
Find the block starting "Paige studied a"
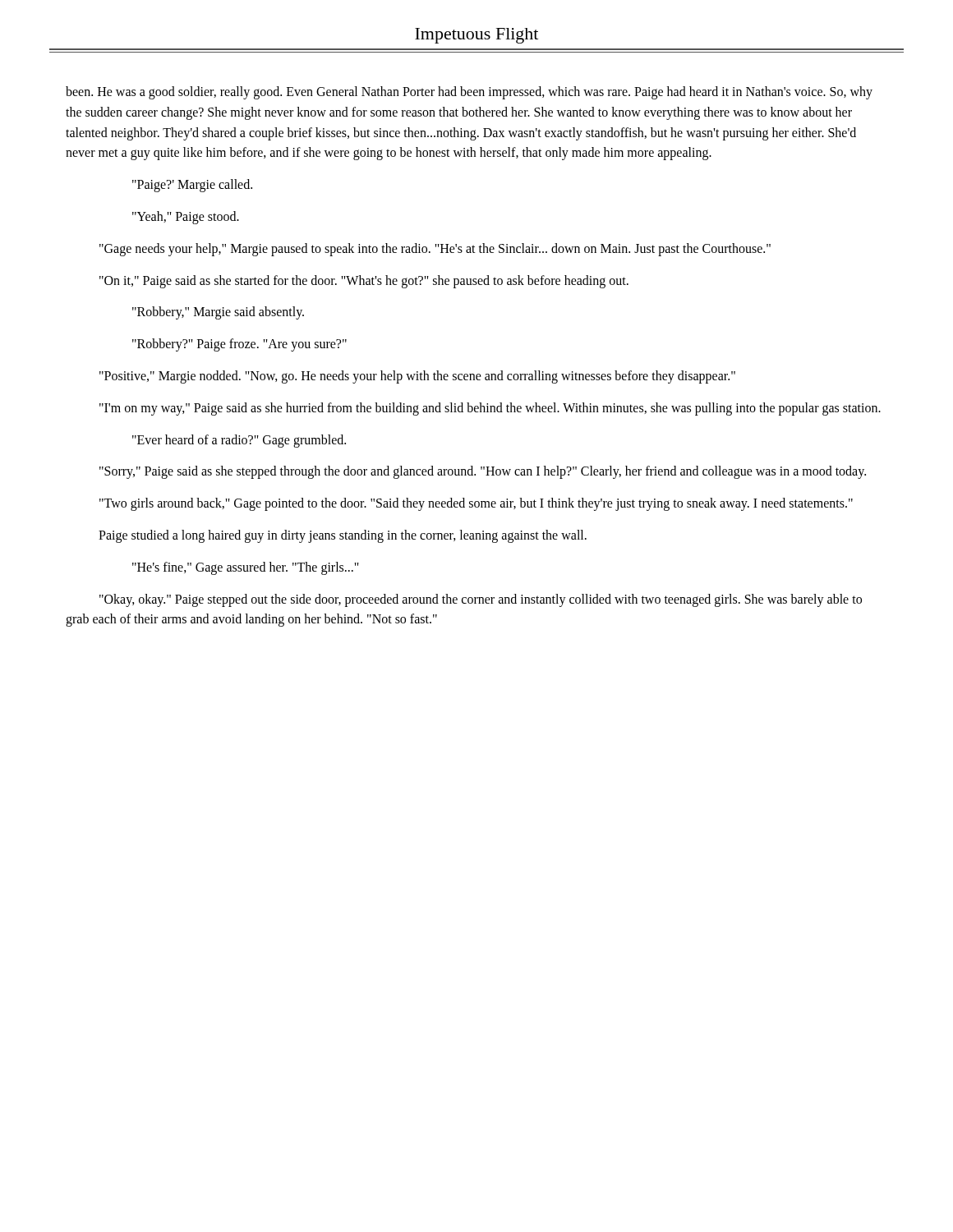(476, 536)
